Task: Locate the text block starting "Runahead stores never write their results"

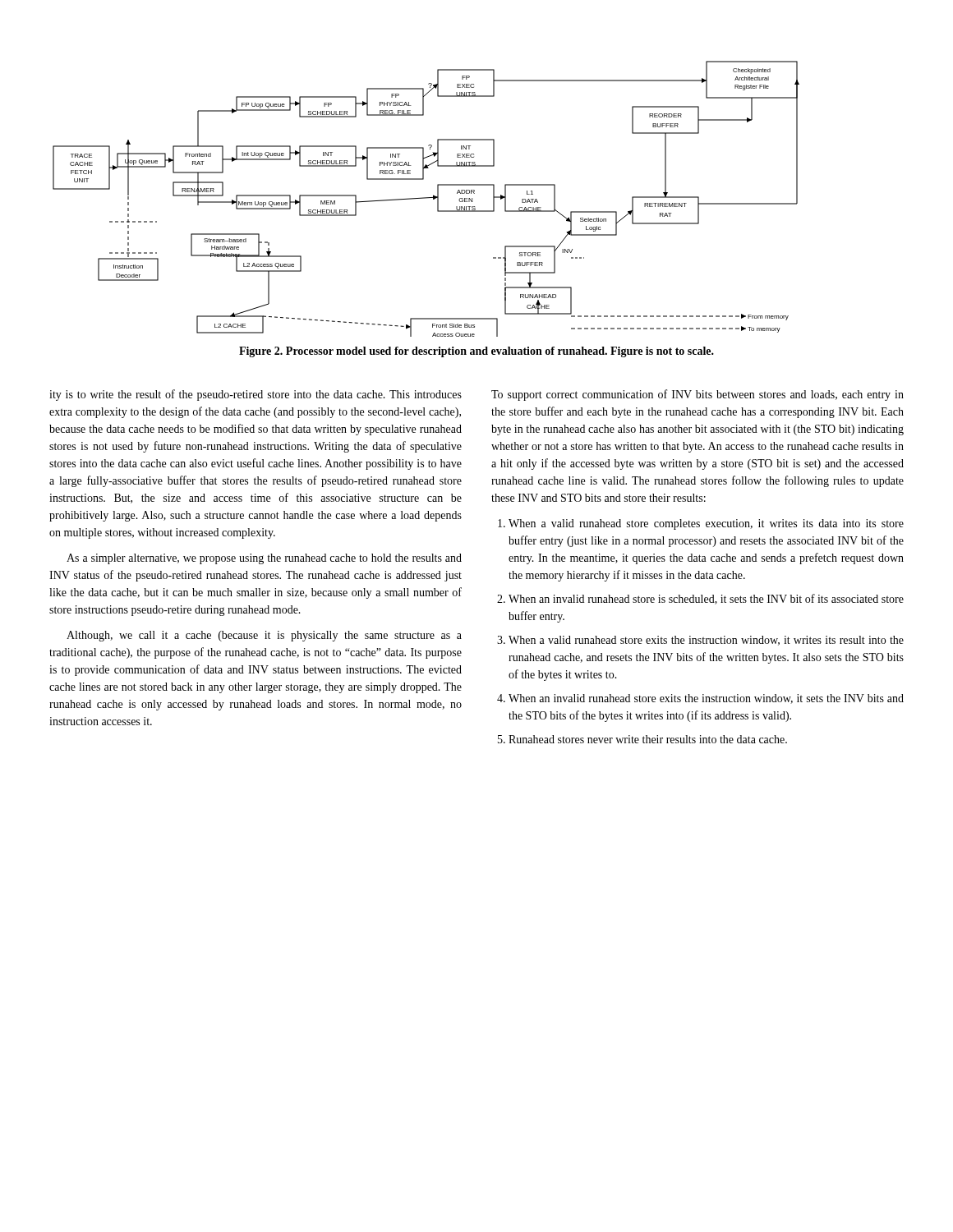Action: point(706,740)
